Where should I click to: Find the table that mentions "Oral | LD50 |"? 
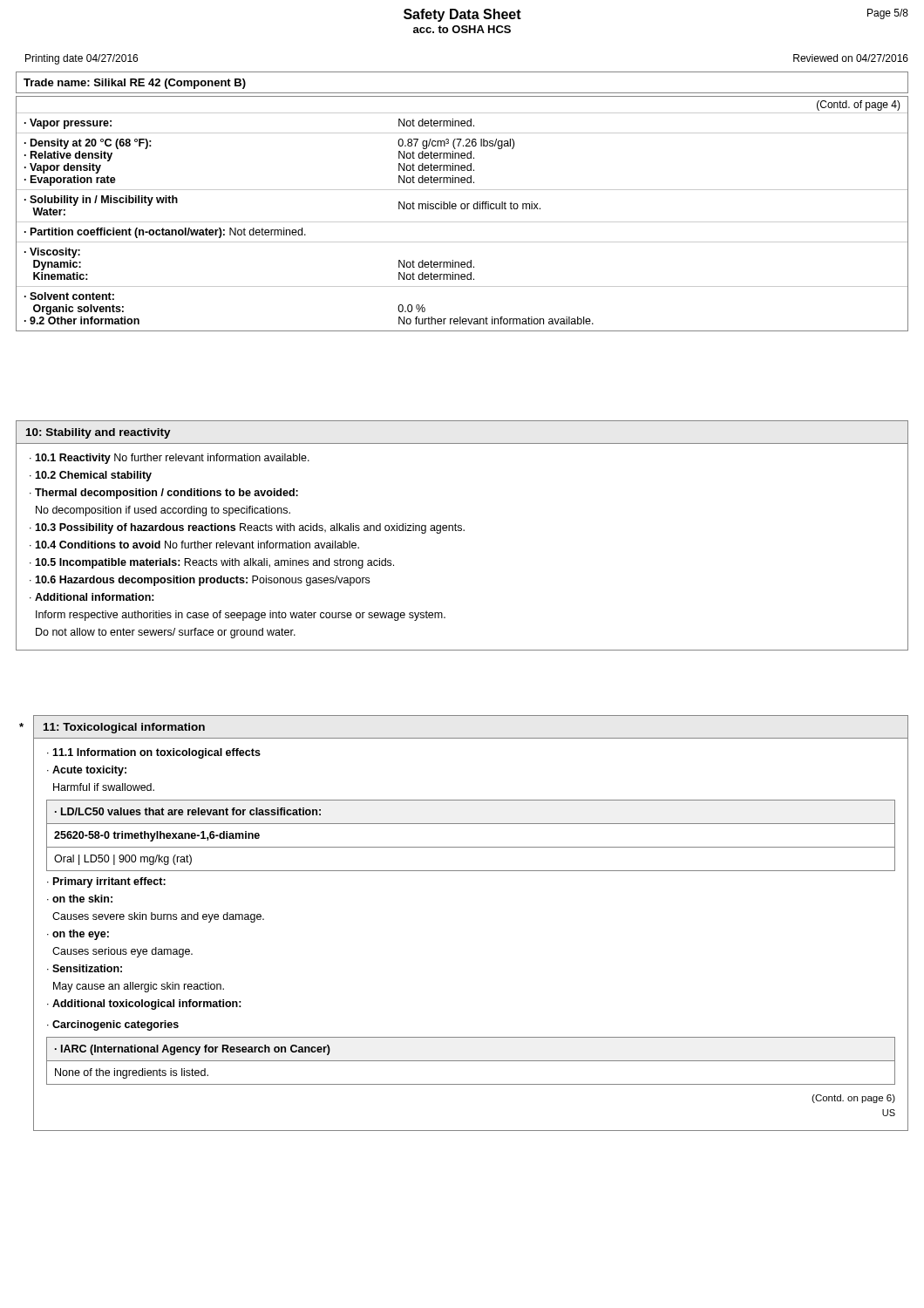coord(471,835)
